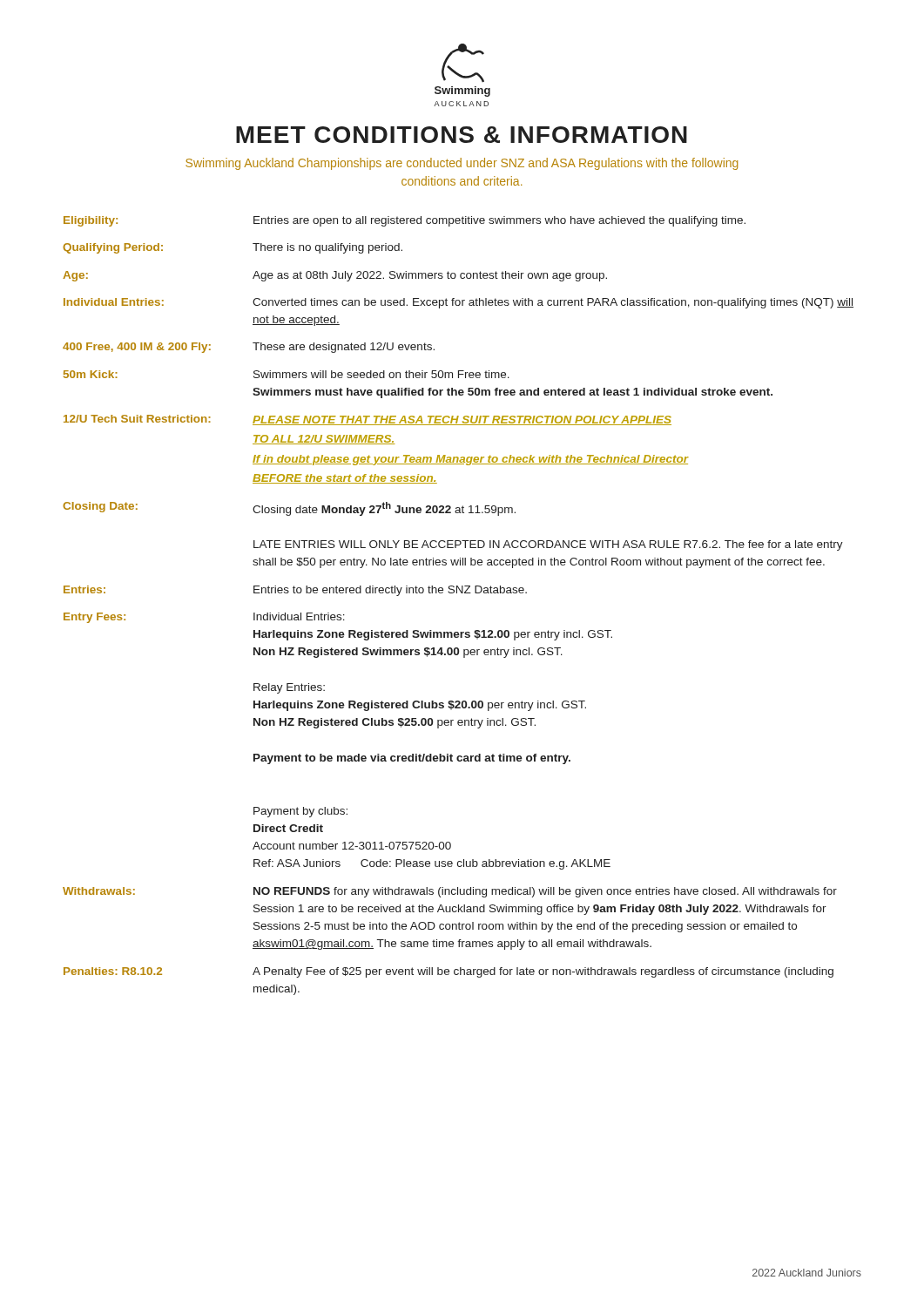Locate the text block starting "Swimming Auckland Championships are"
This screenshot has height=1307, width=924.
point(462,172)
